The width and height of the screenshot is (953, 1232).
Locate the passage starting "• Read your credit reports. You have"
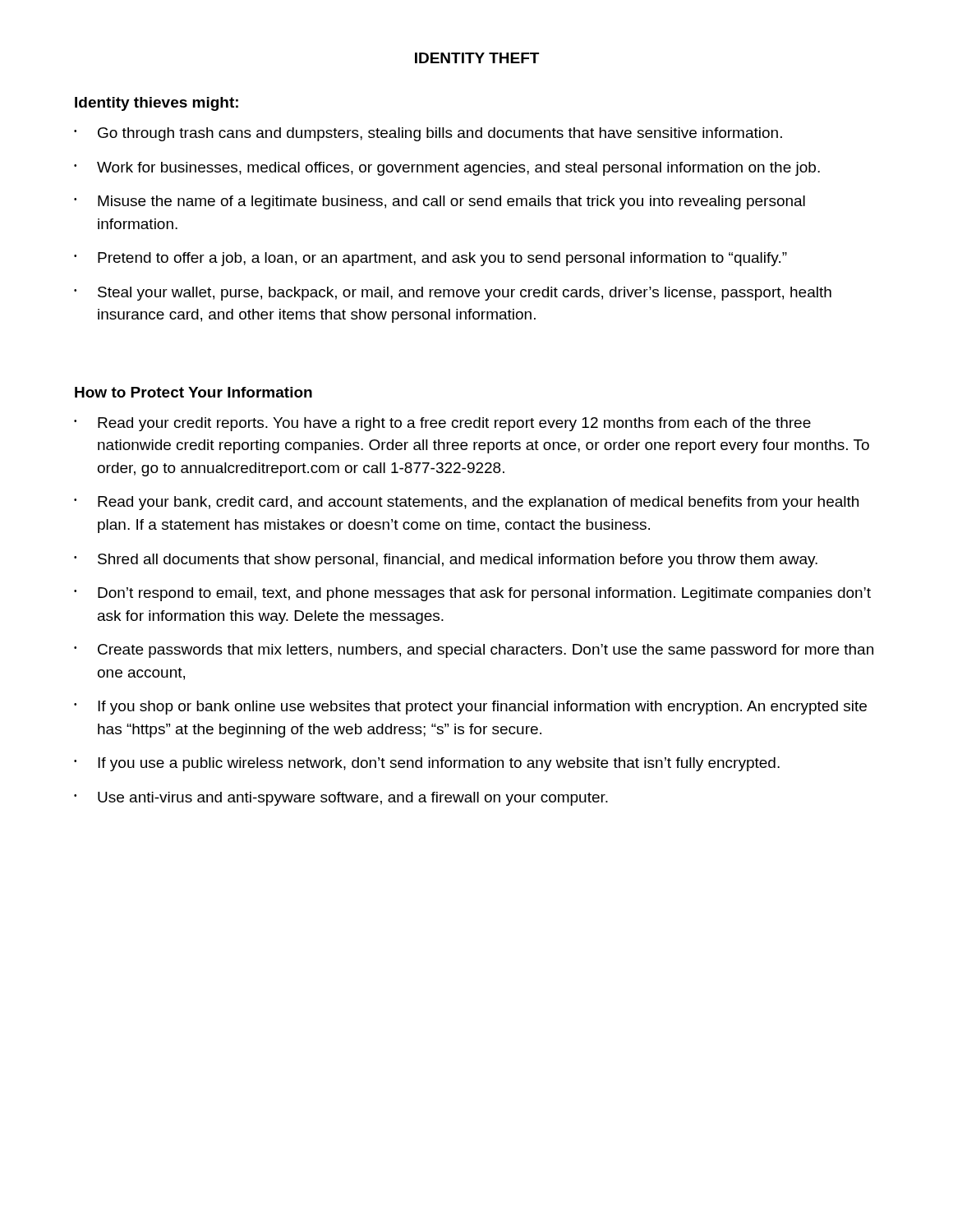point(476,445)
